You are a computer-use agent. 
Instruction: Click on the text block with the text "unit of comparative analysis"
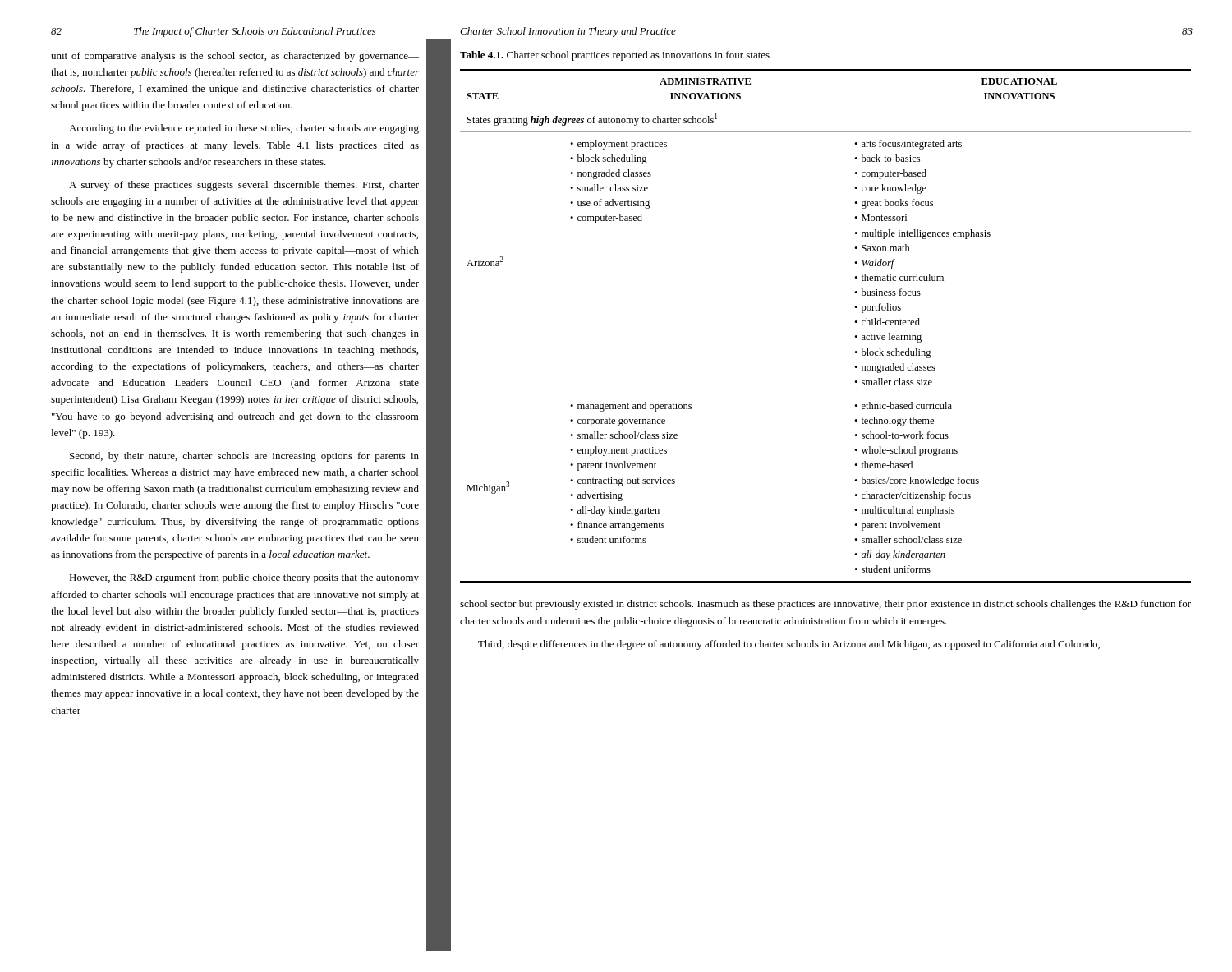click(x=235, y=383)
